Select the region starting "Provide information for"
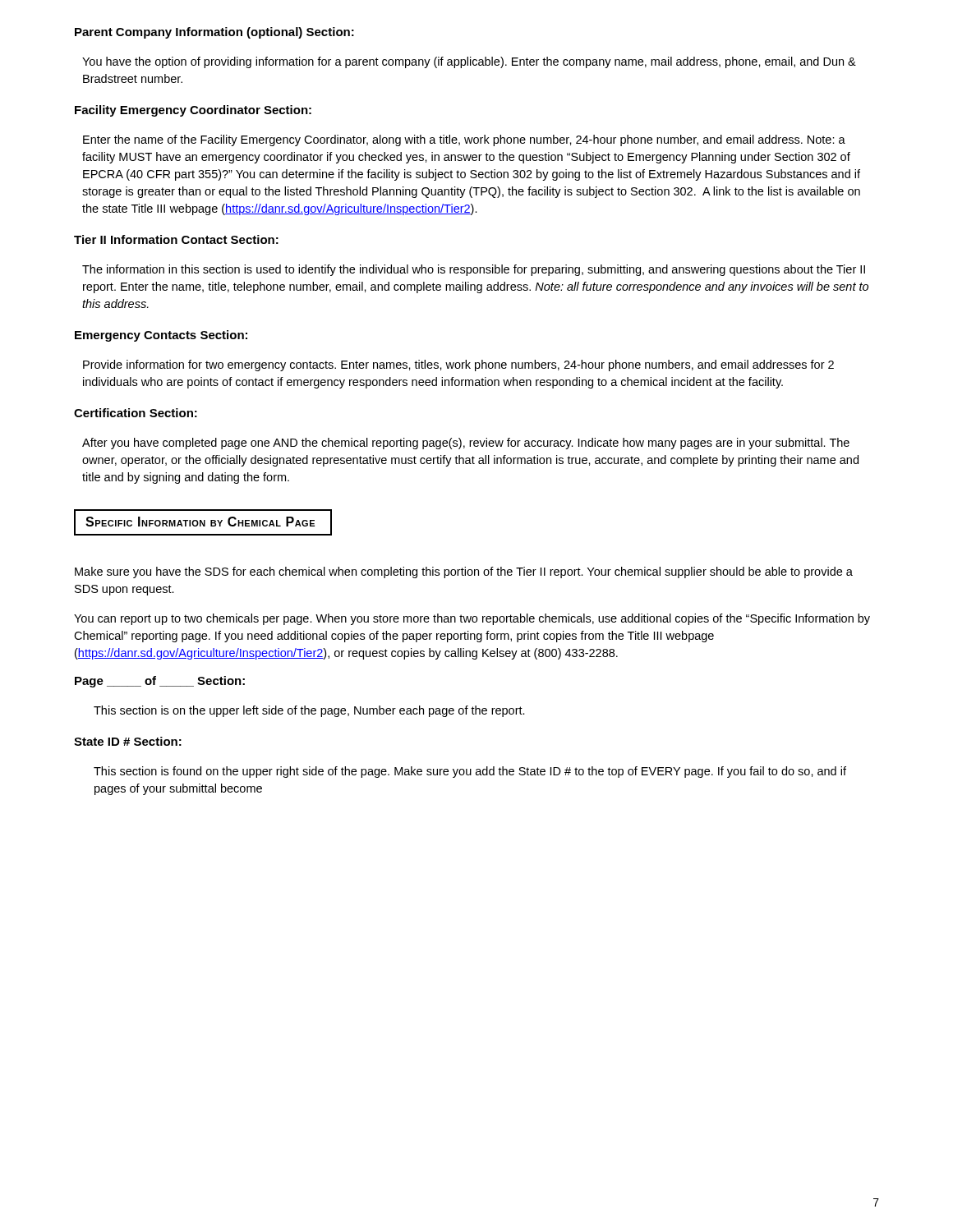Screen dimensions: 1232x953 coord(481,374)
